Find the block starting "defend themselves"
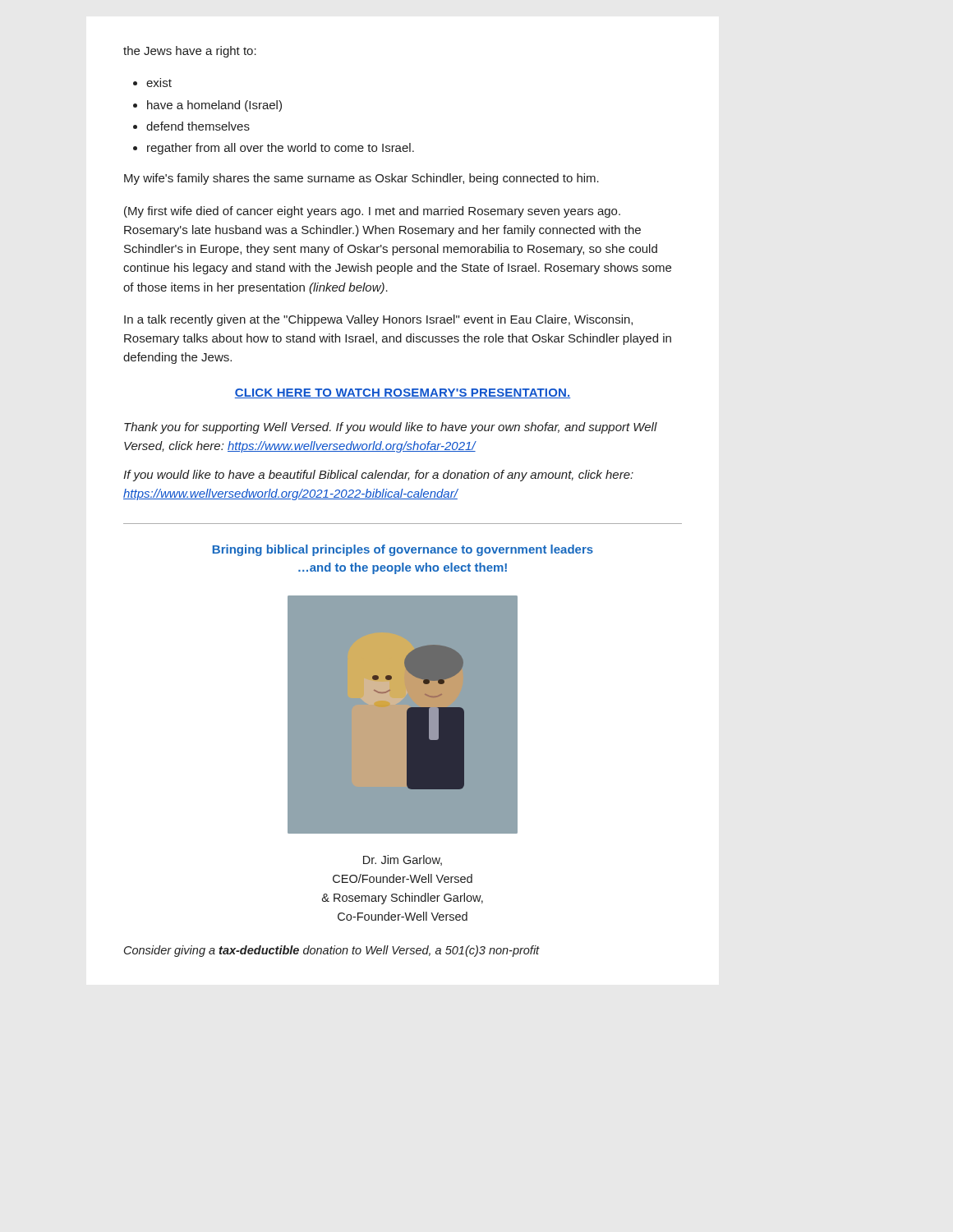This screenshot has height=1232, width=953. click(198, 126)
